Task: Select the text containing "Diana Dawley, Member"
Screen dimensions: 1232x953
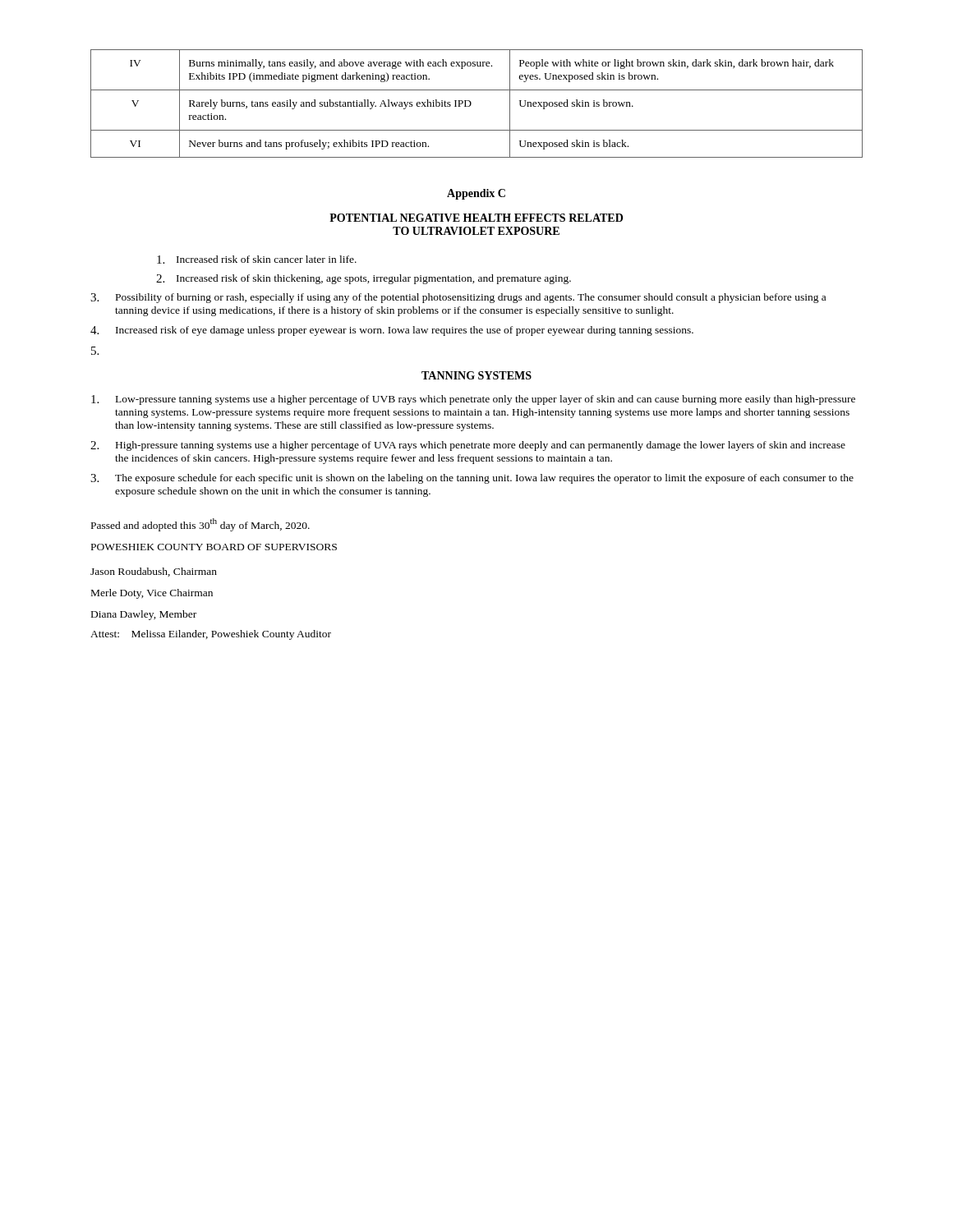Action: [143, 614]
